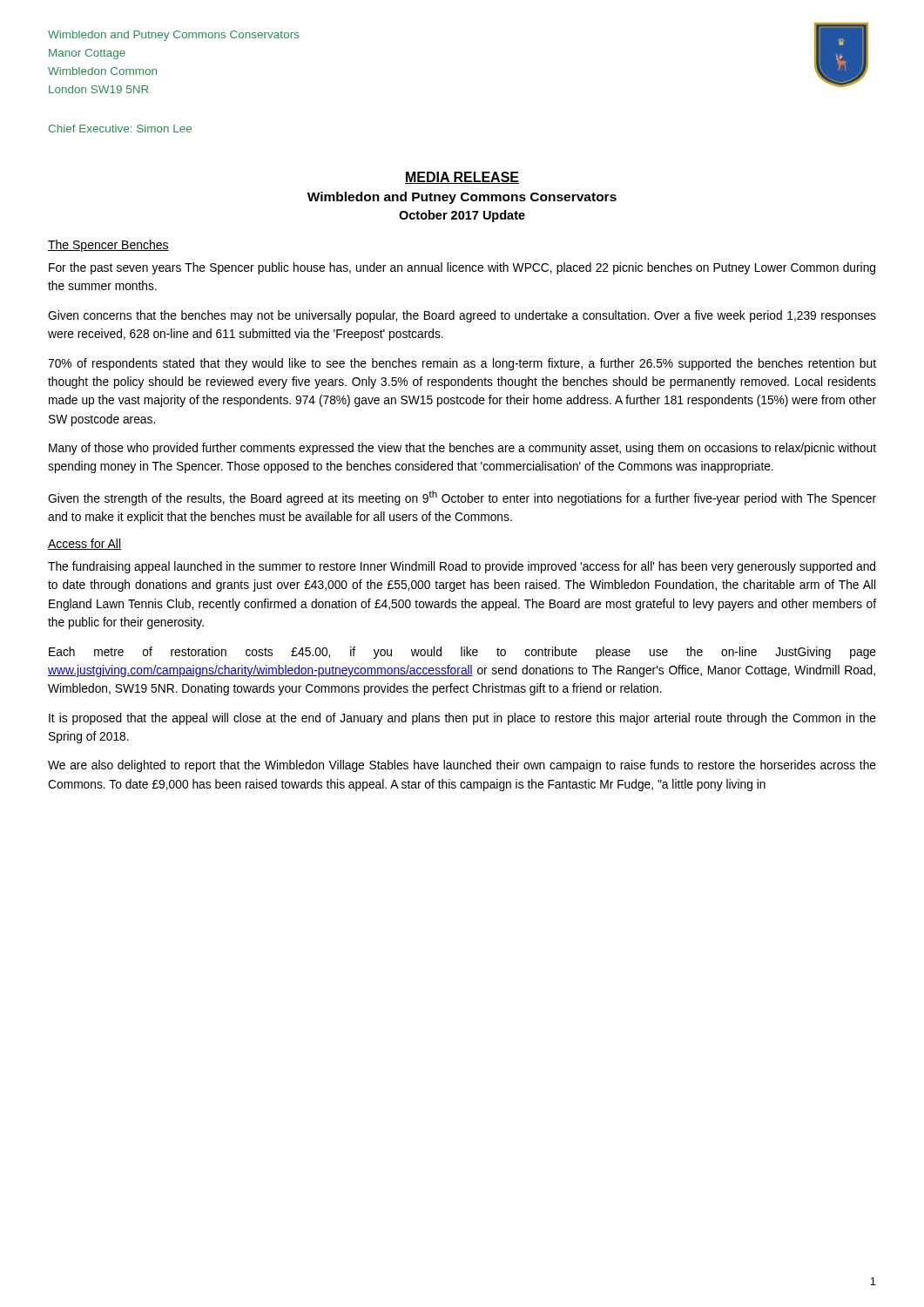Viewport: 924px width, 1307px height.
Task: Find the logo
Action: click(841, 54)
